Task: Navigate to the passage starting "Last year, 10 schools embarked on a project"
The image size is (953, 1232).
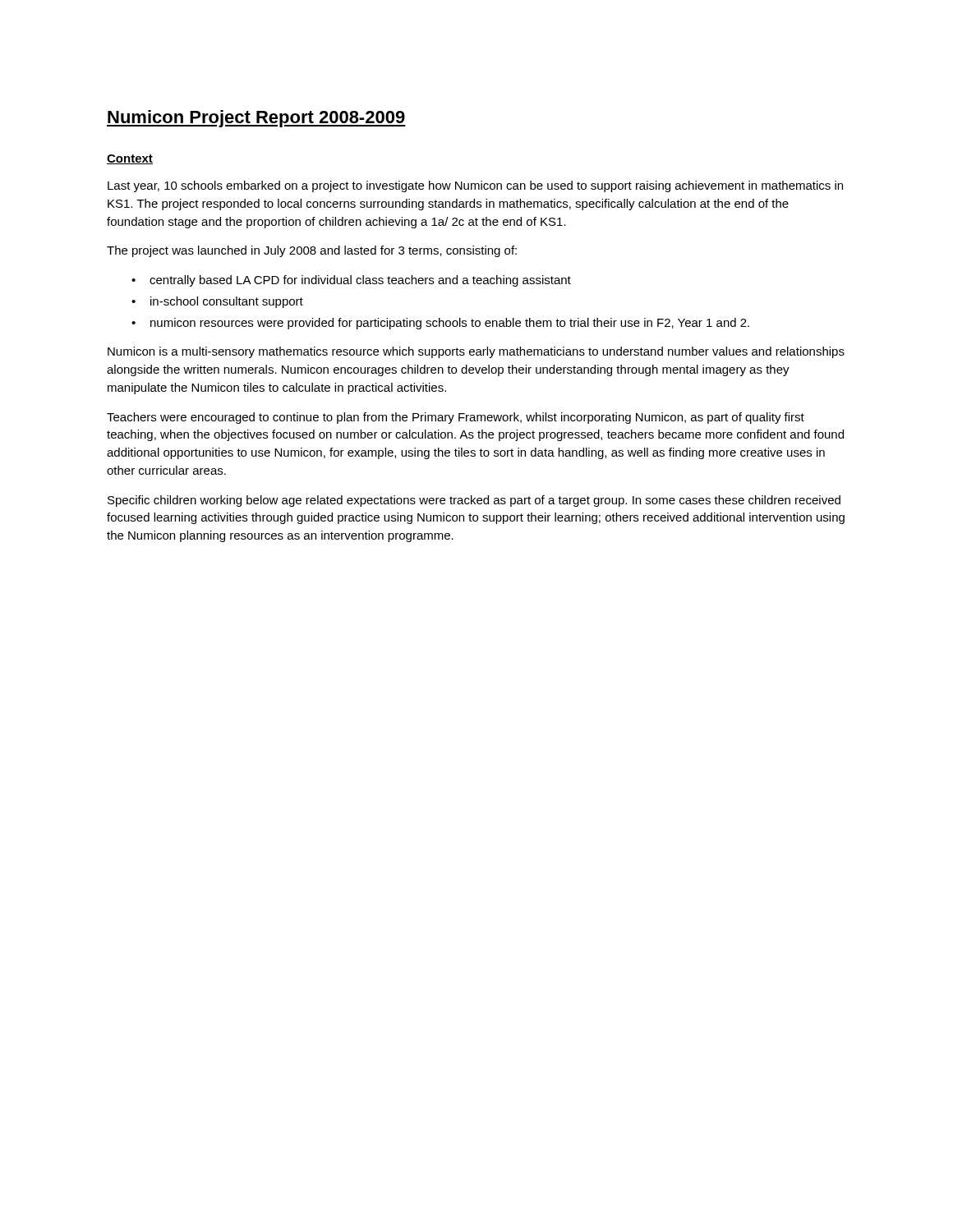Action: 475,203
